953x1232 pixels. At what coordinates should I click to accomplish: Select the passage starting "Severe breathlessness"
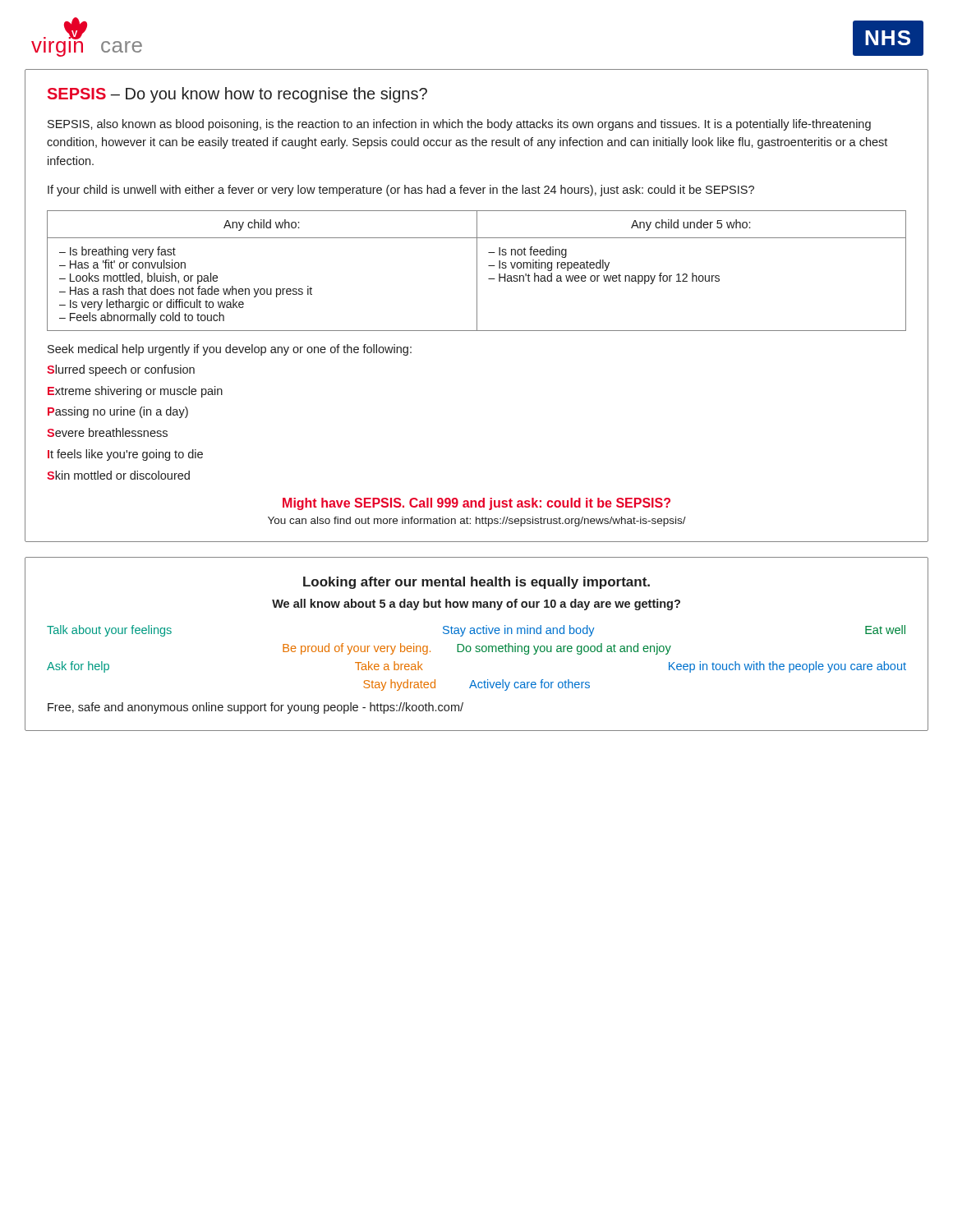(x=107, y=433)
